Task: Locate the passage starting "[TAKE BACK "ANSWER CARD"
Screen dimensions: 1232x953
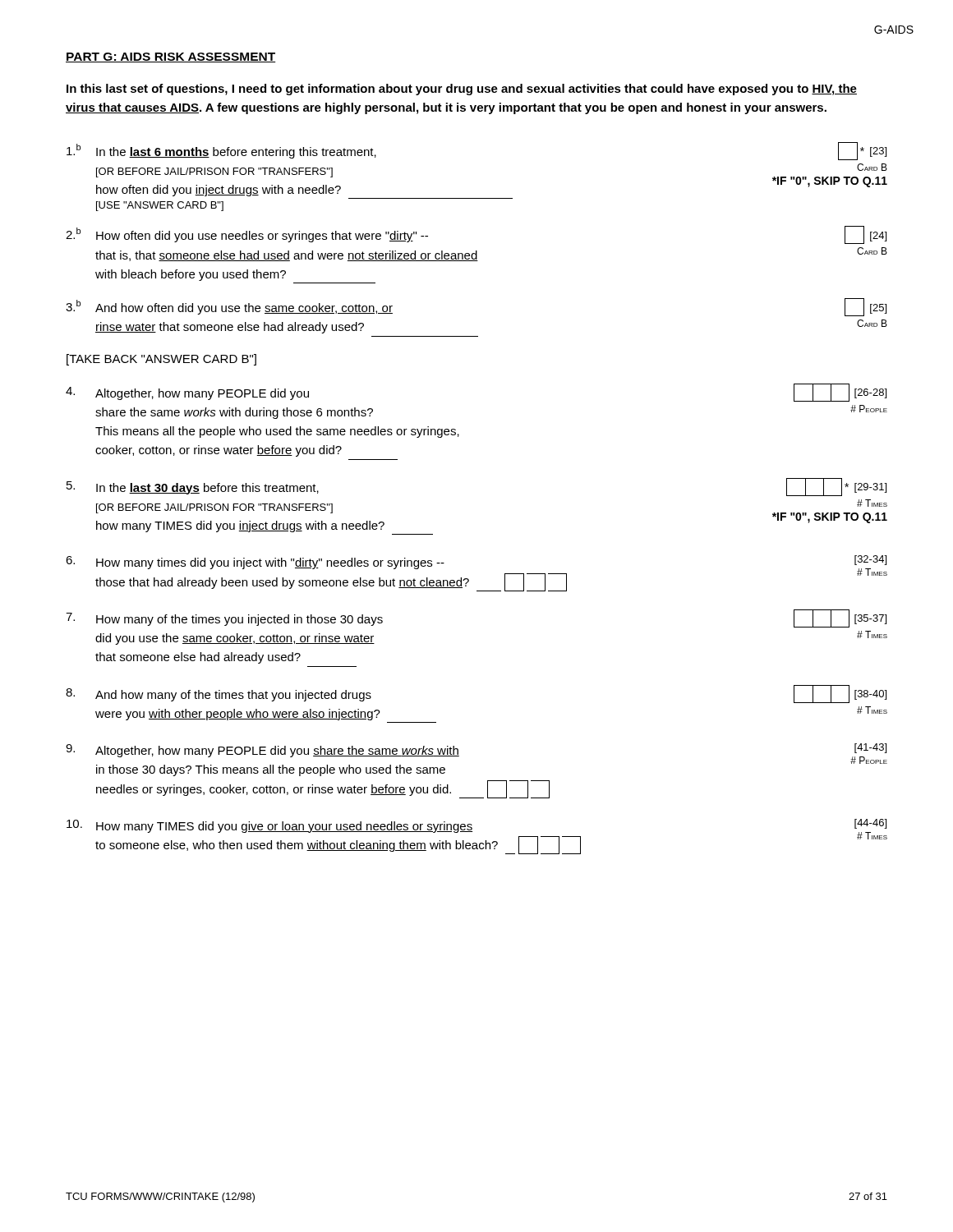Action: [161, 358]
